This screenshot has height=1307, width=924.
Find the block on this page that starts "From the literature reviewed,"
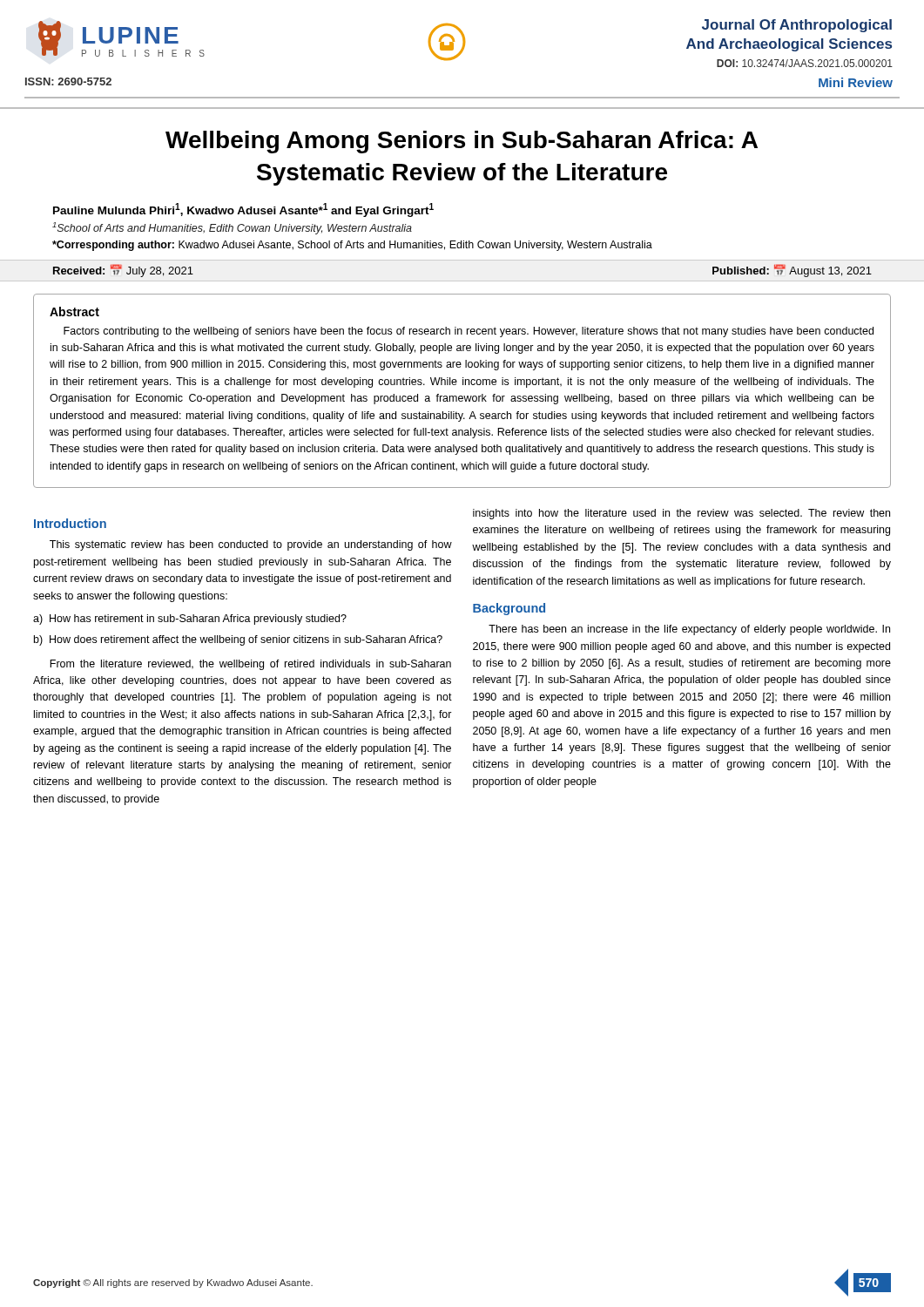(x=242, y=731)
